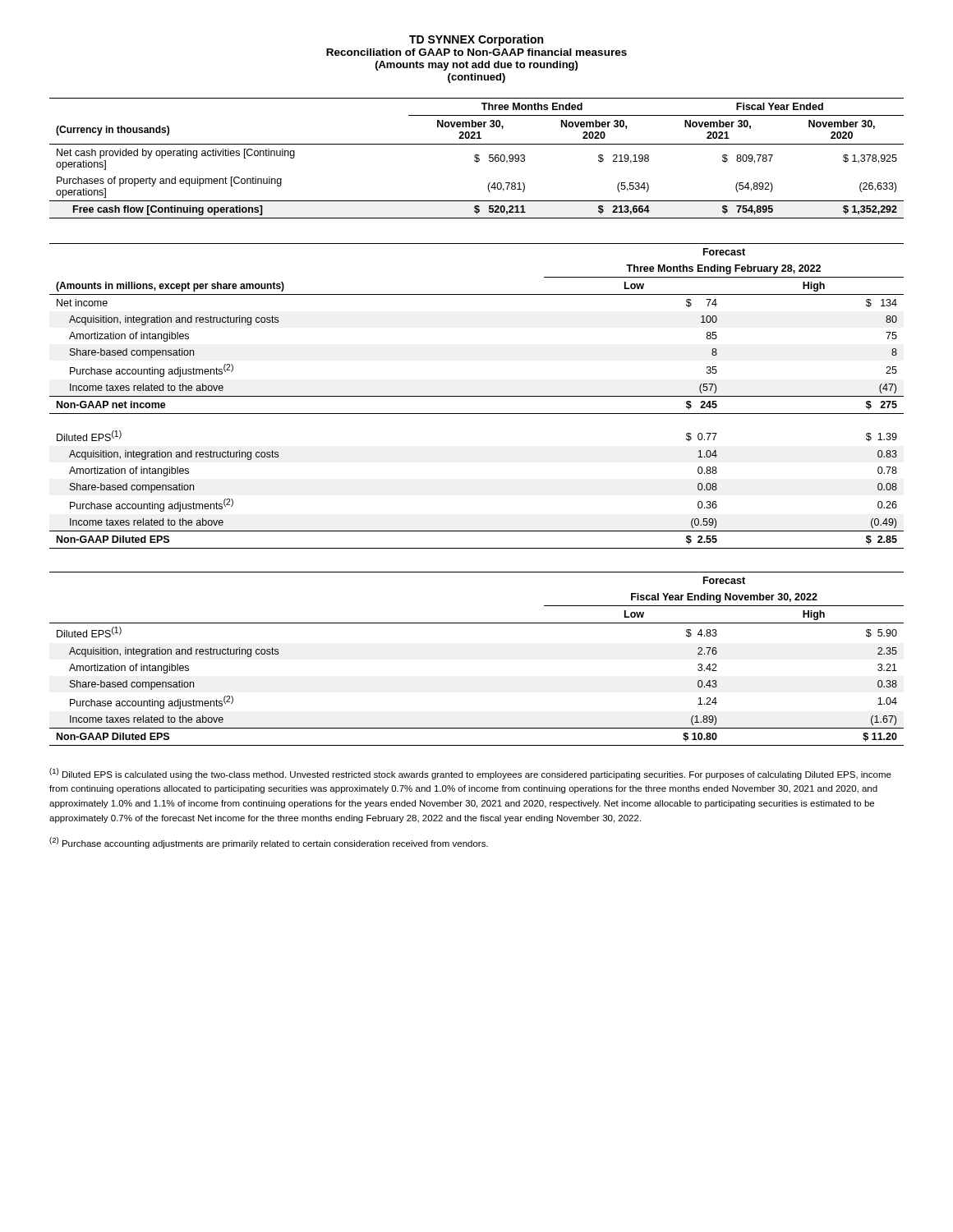
Task: Navigate to the region starting "(1) Diluted EPS is calculated using the two-class"
Action: [x=470, y=795]
